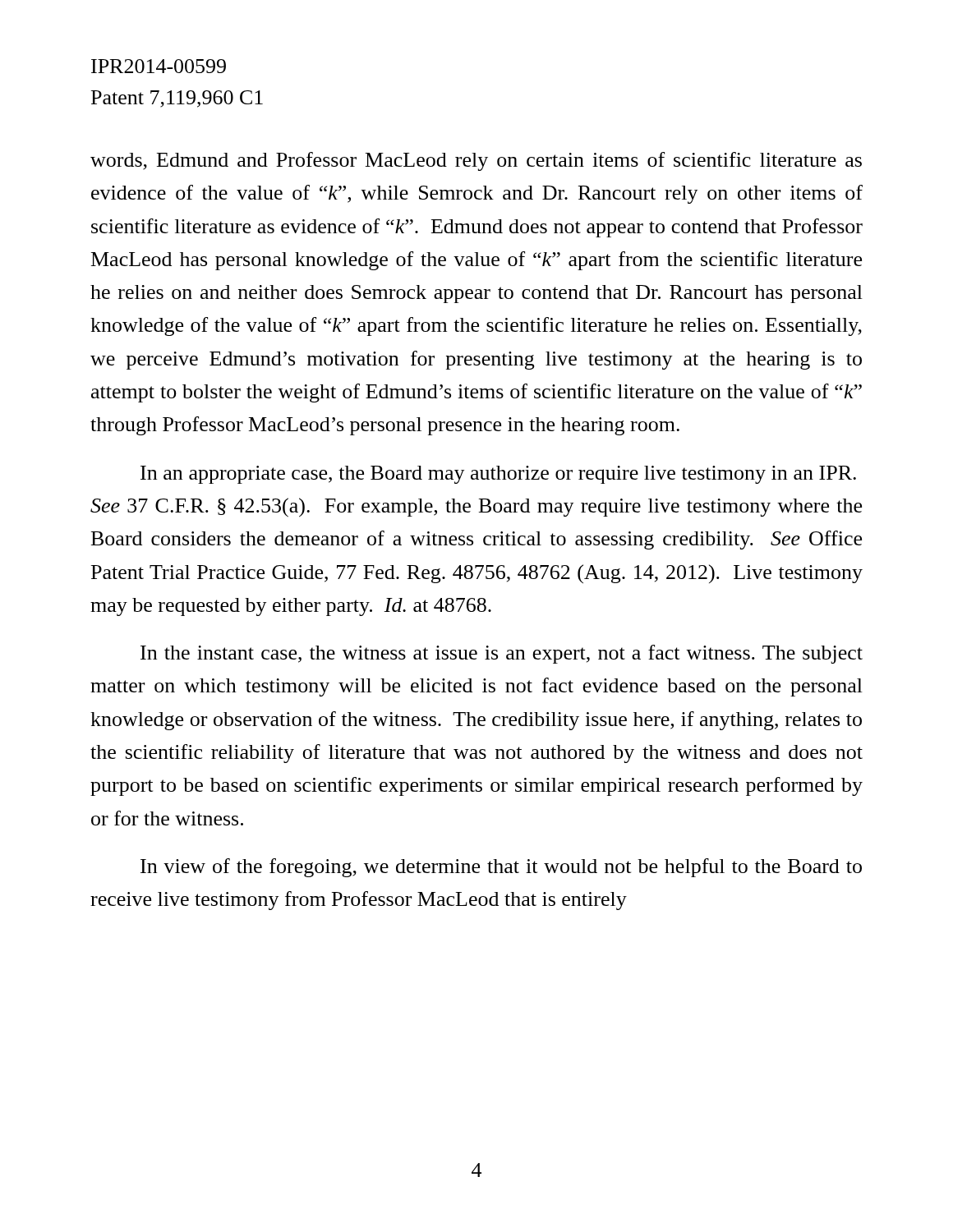Click on the text block starting "In the instant"
The width and height of the screenshot is (953, 1232).
pyautogui.click(x=476, y=736)
